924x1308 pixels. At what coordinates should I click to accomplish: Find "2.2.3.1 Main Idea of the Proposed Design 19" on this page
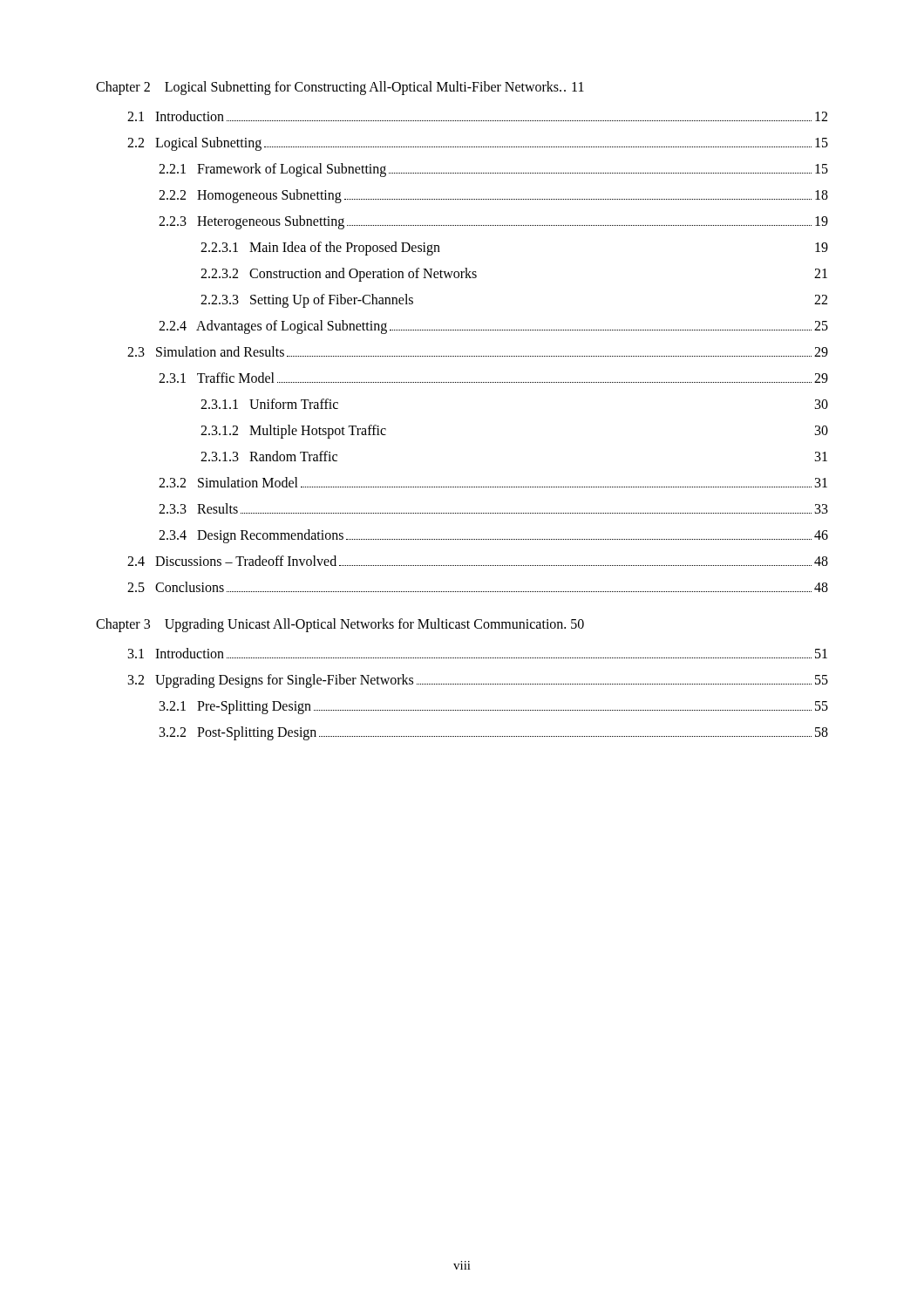319,248
